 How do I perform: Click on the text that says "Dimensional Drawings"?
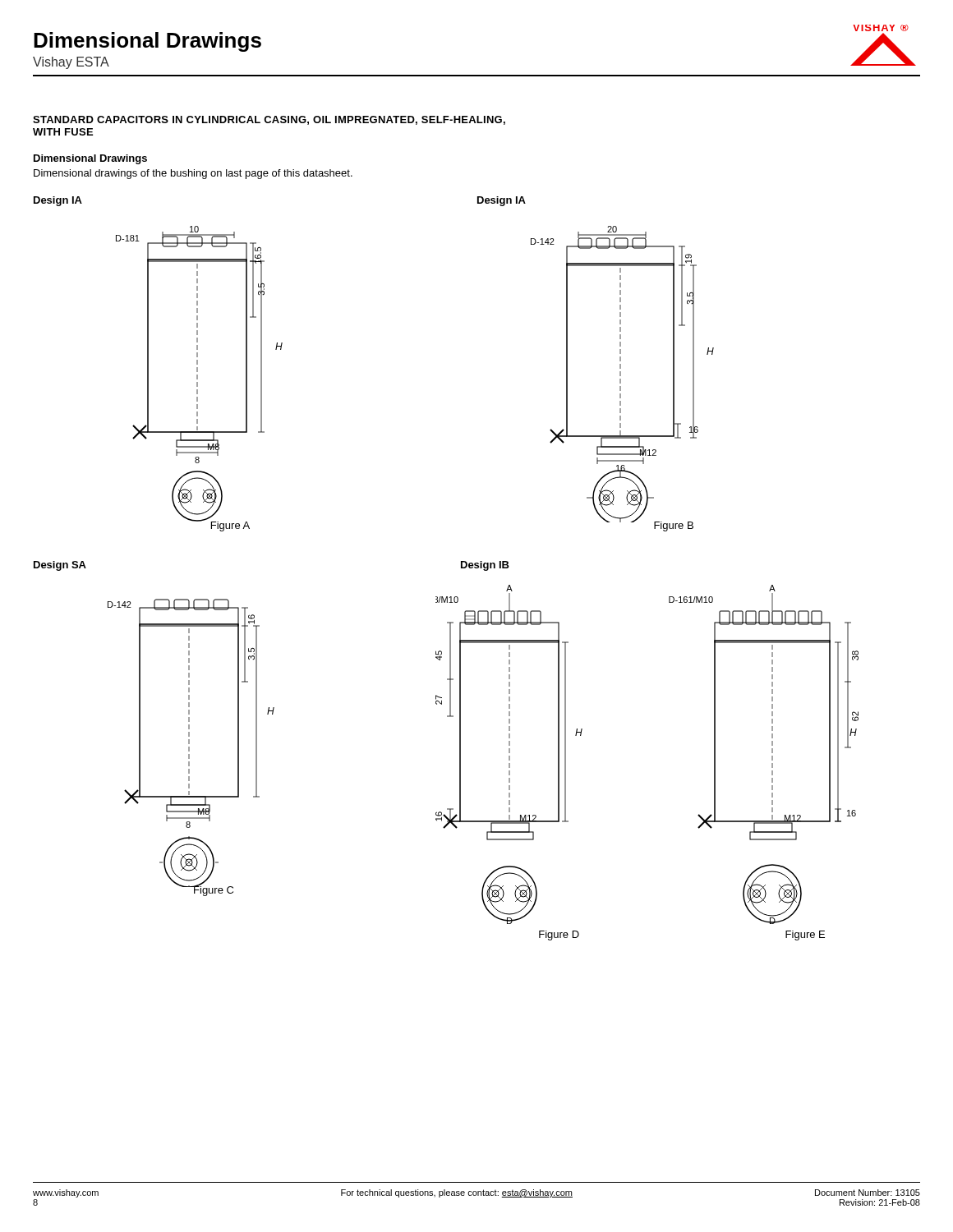(90, 158)
